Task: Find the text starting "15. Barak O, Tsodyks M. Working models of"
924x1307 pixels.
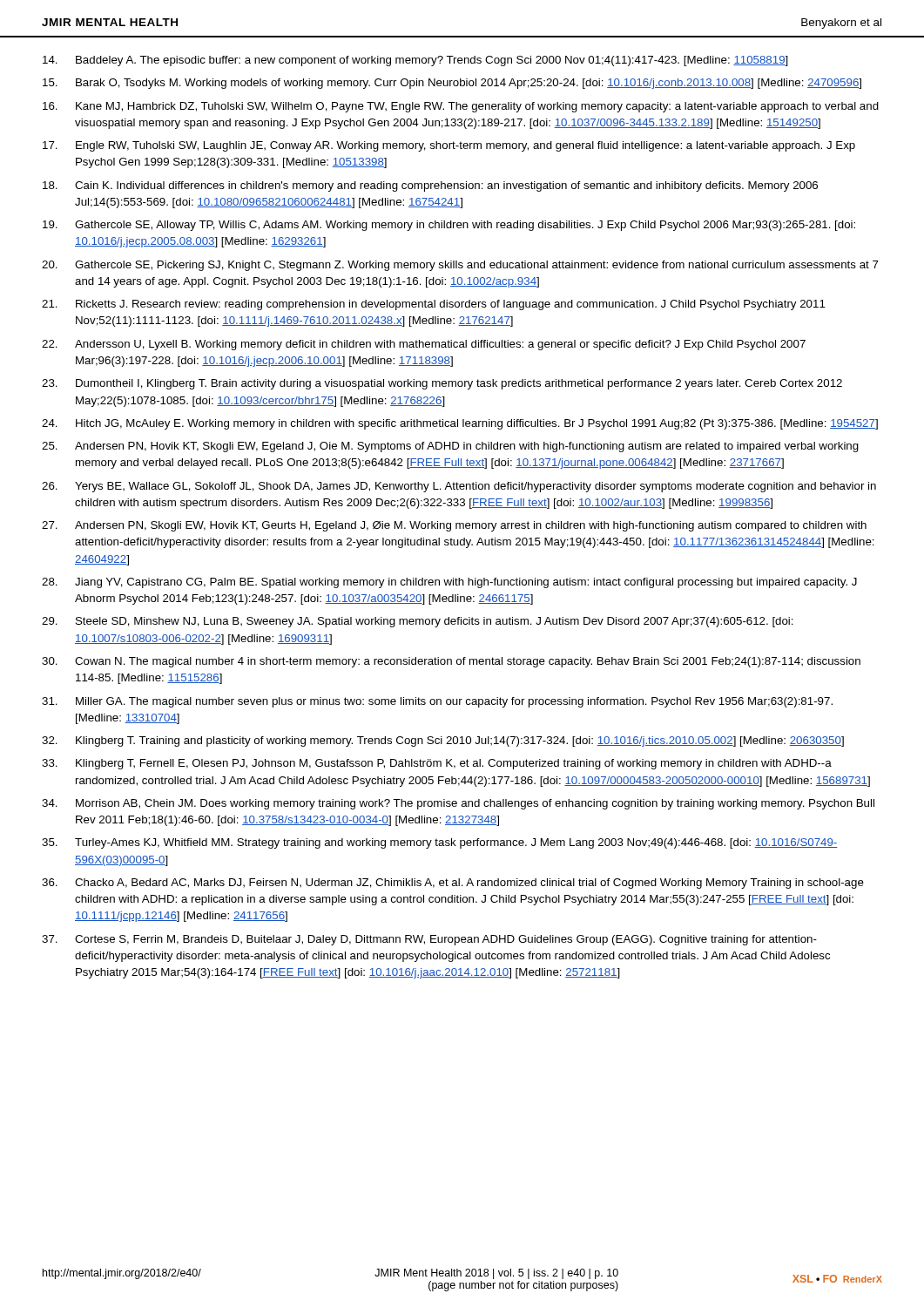Action: tap(462, 83)
